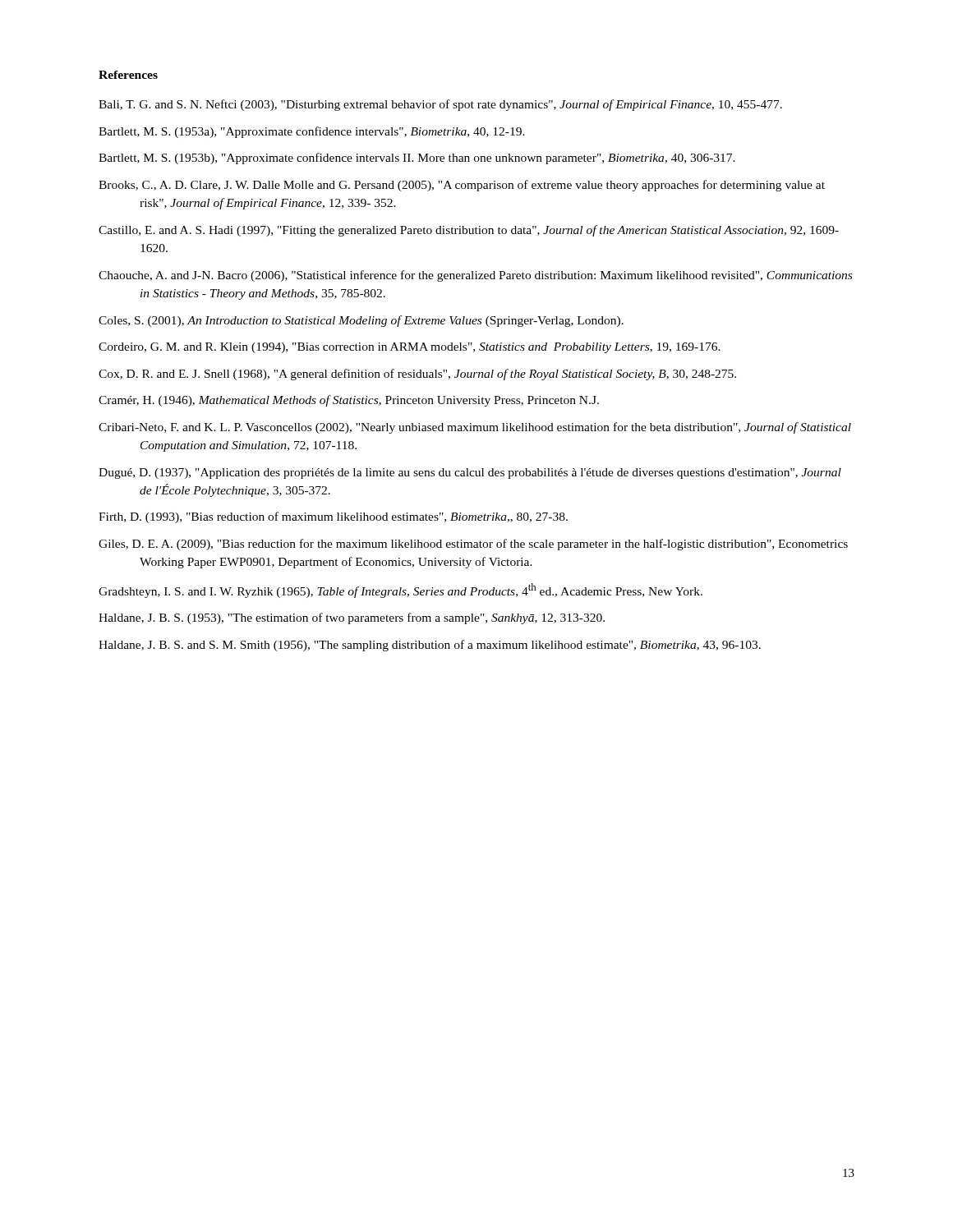Image resolution: width=953 pixels, height=1232 pixels.
Task: Point to the text starting "Gradshteyn, I. S. and I. W. Ryzhik (1965),"
Action: 401,589
